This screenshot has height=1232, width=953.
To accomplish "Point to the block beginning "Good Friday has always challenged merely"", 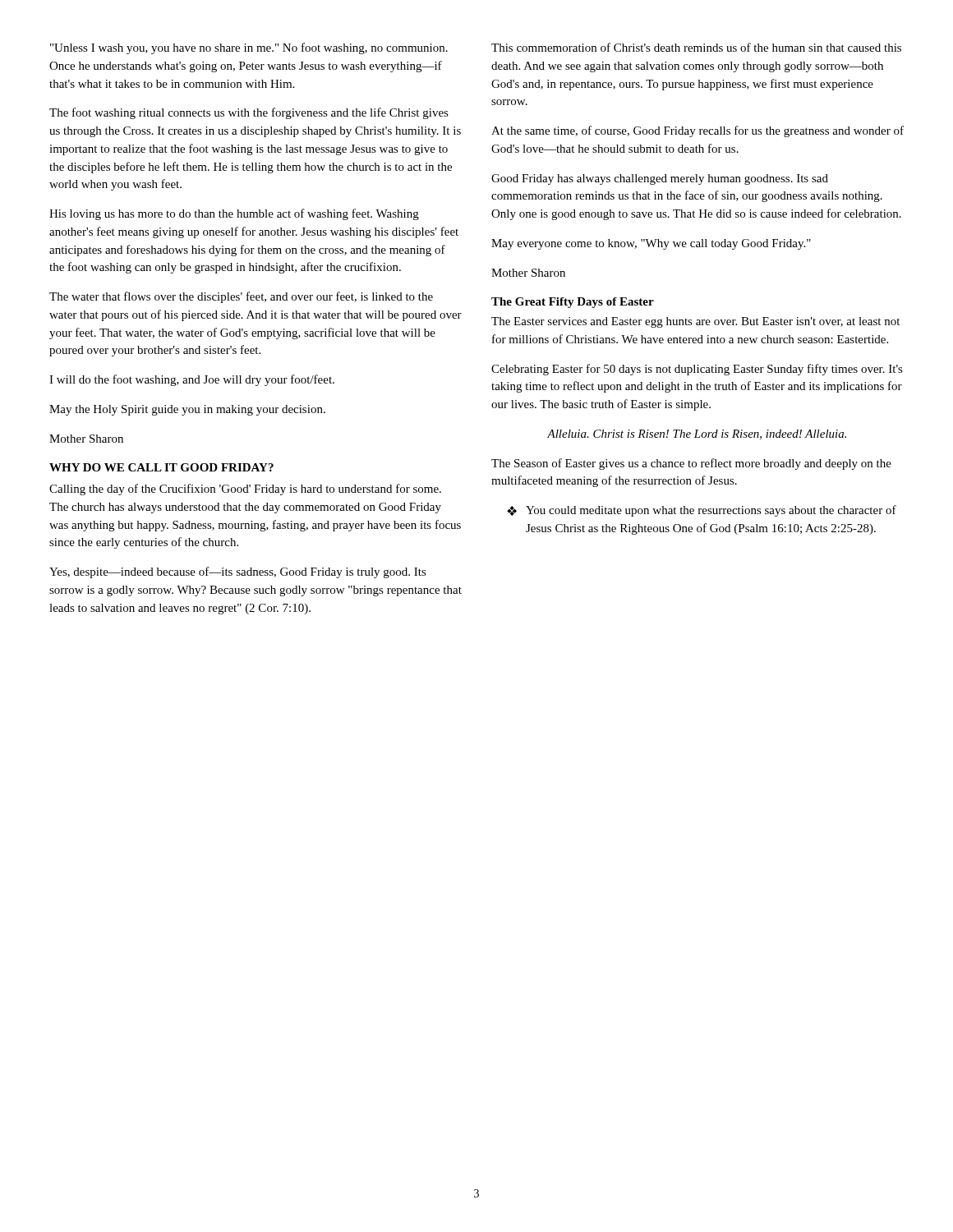I will pyautogui.click(x=698, y=196).
